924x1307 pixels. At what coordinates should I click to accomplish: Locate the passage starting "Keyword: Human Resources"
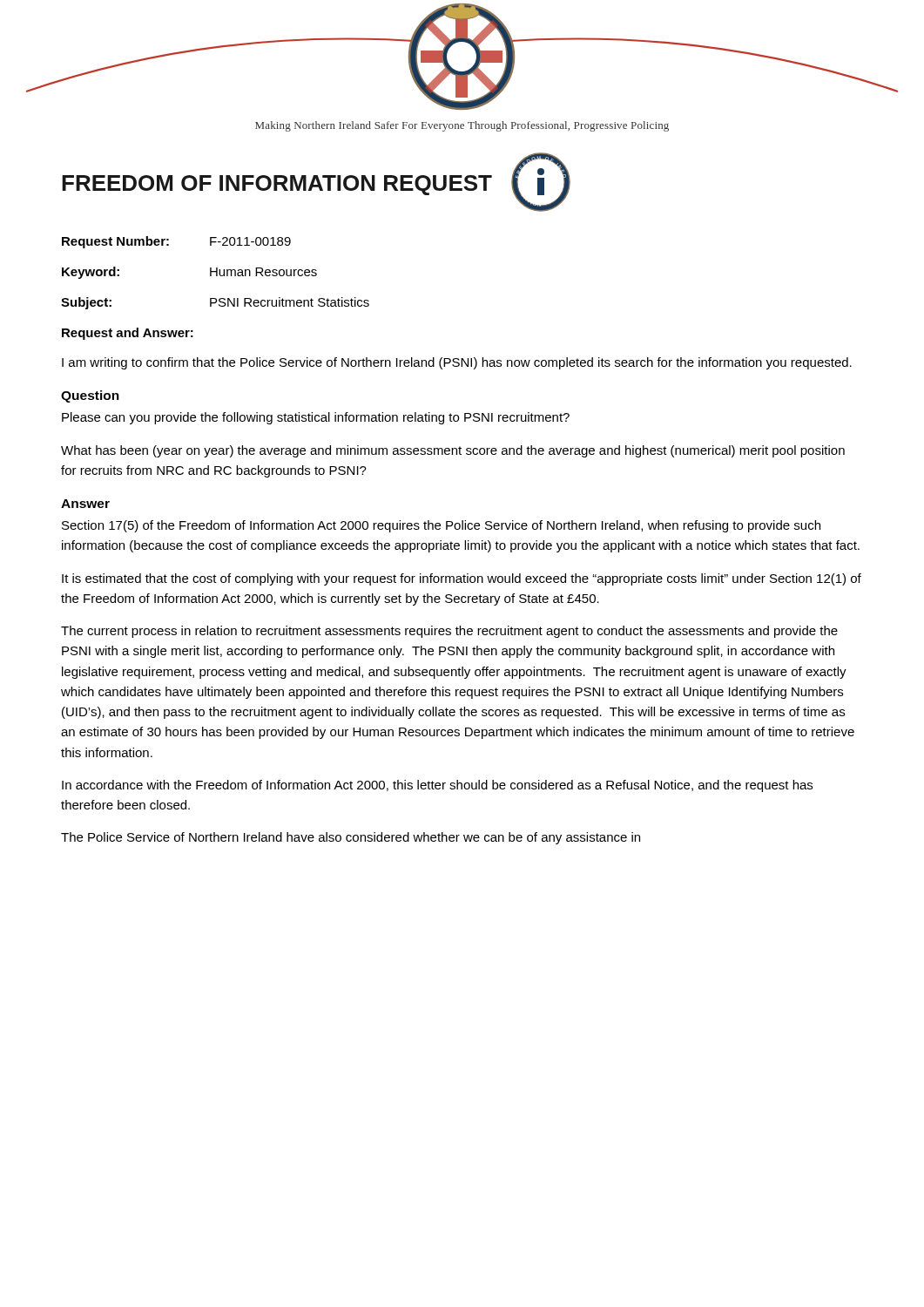coord(101,272)
